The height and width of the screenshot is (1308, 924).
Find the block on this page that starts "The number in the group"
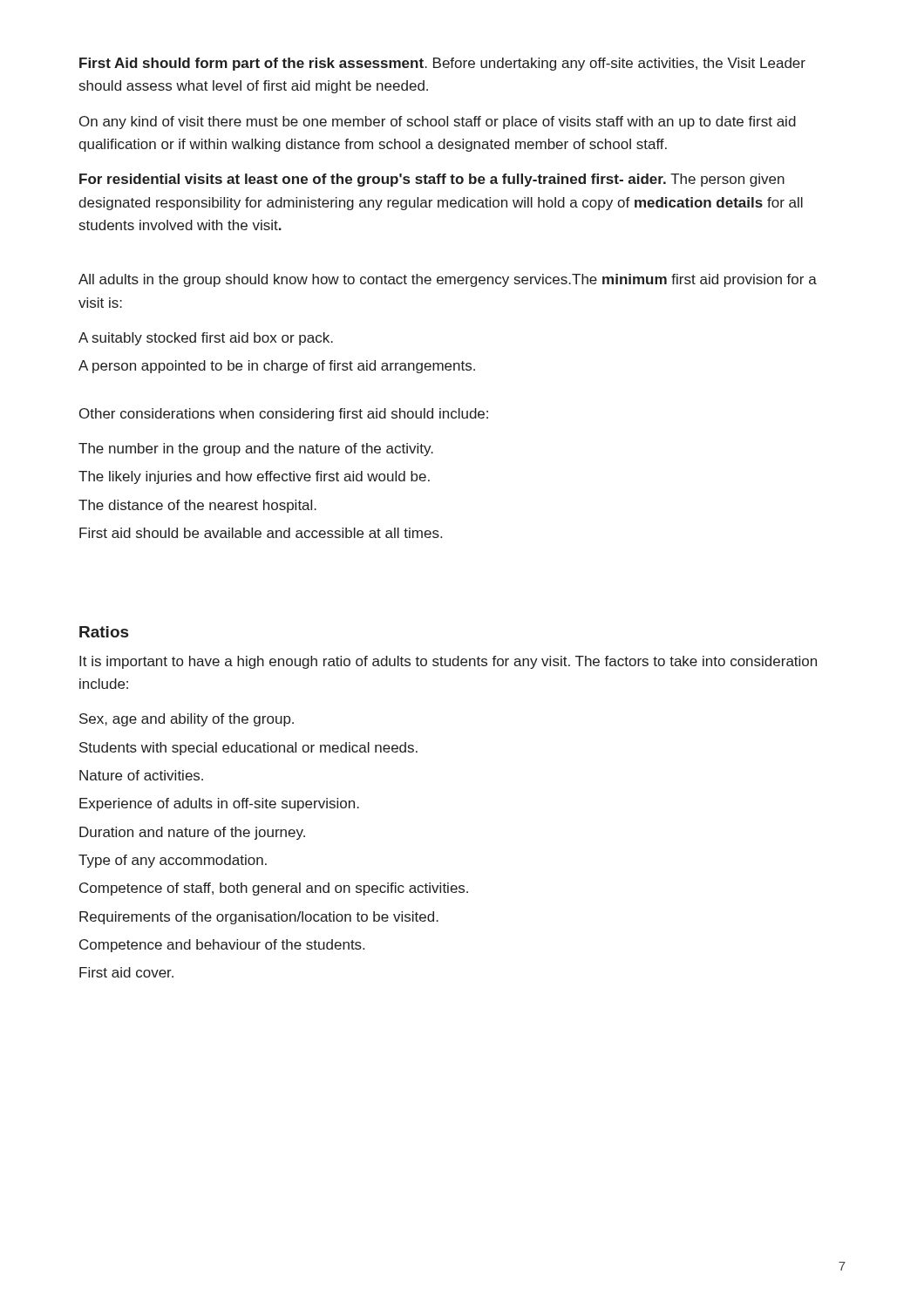tap(256, 449)
